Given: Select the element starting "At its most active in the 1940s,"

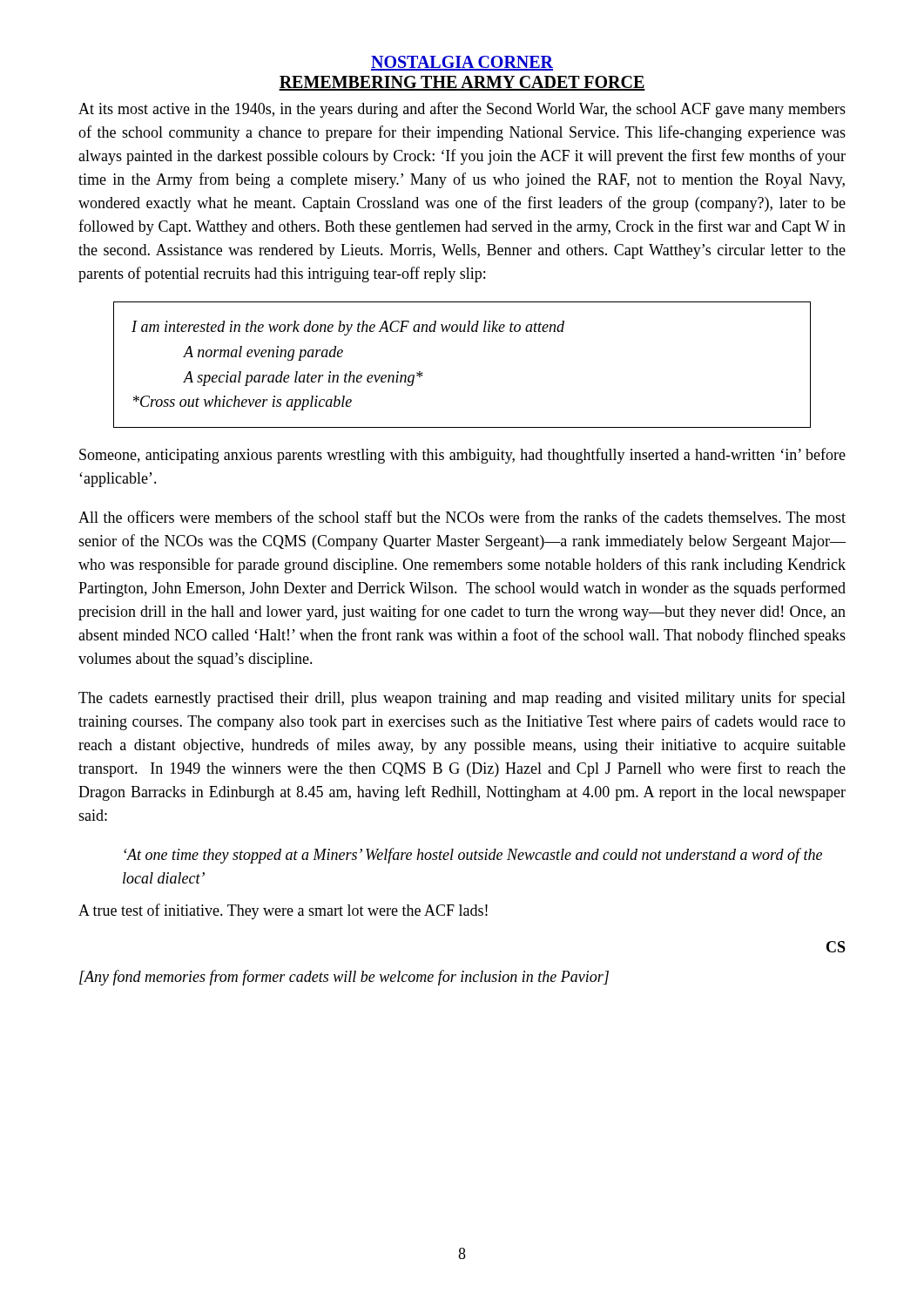Looking at the screenshot, I should point(462,191).
